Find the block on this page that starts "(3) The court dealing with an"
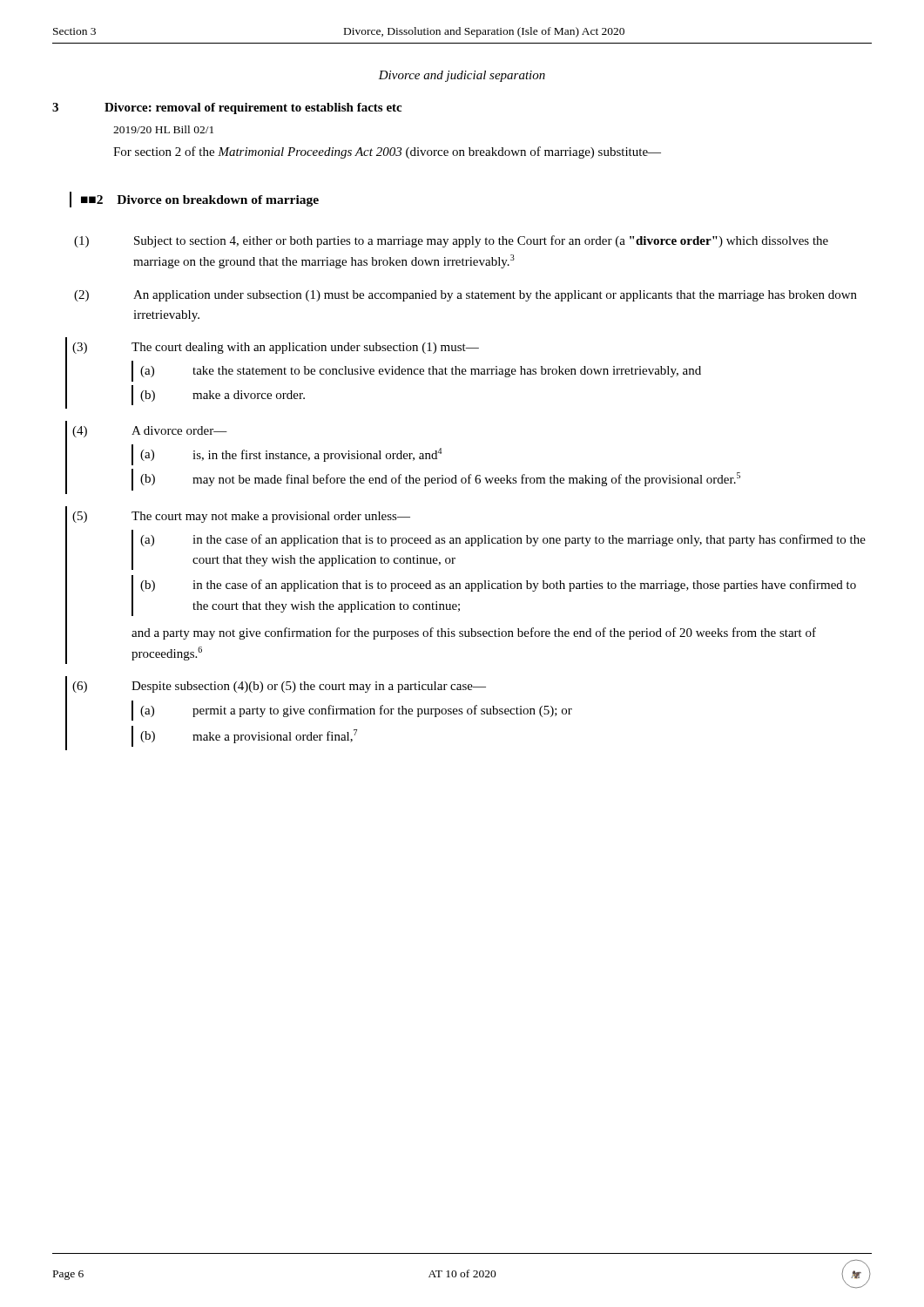The height and width of the screenshot is (1307, 924). (x=471, y=373)
